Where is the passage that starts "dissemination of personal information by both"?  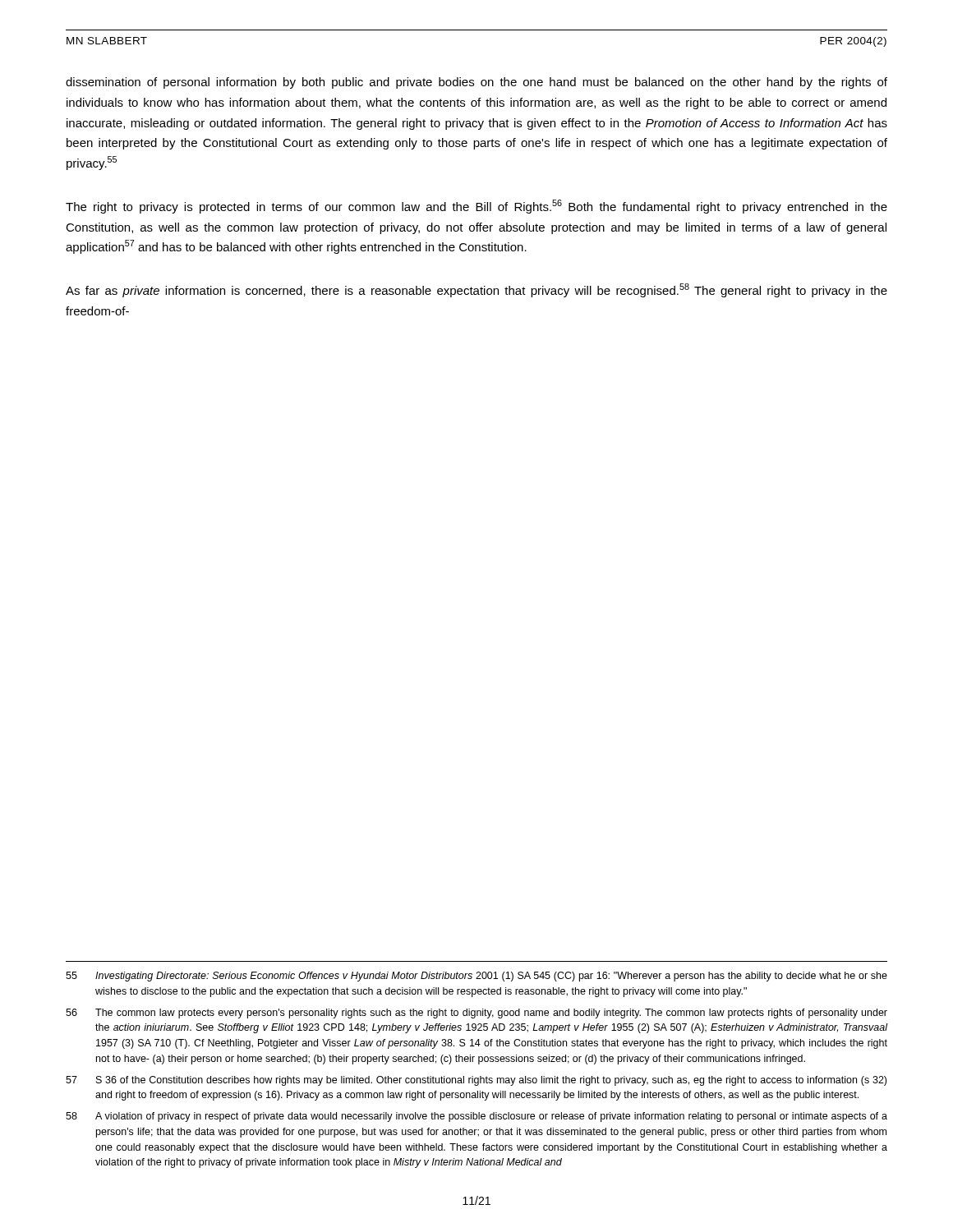(476, 122)
